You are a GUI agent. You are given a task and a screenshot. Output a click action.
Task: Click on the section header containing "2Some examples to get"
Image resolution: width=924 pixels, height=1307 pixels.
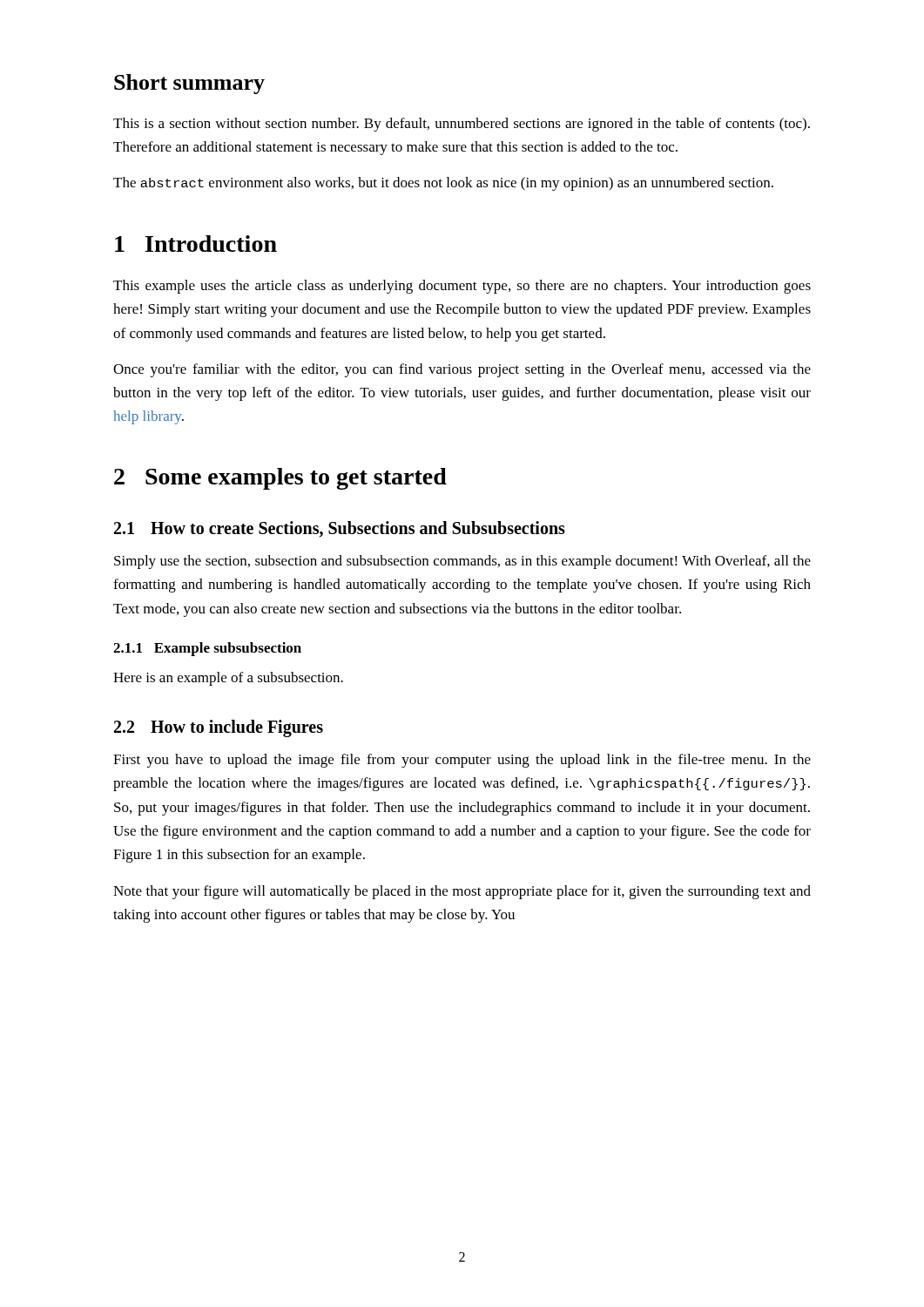click(280, 477)
